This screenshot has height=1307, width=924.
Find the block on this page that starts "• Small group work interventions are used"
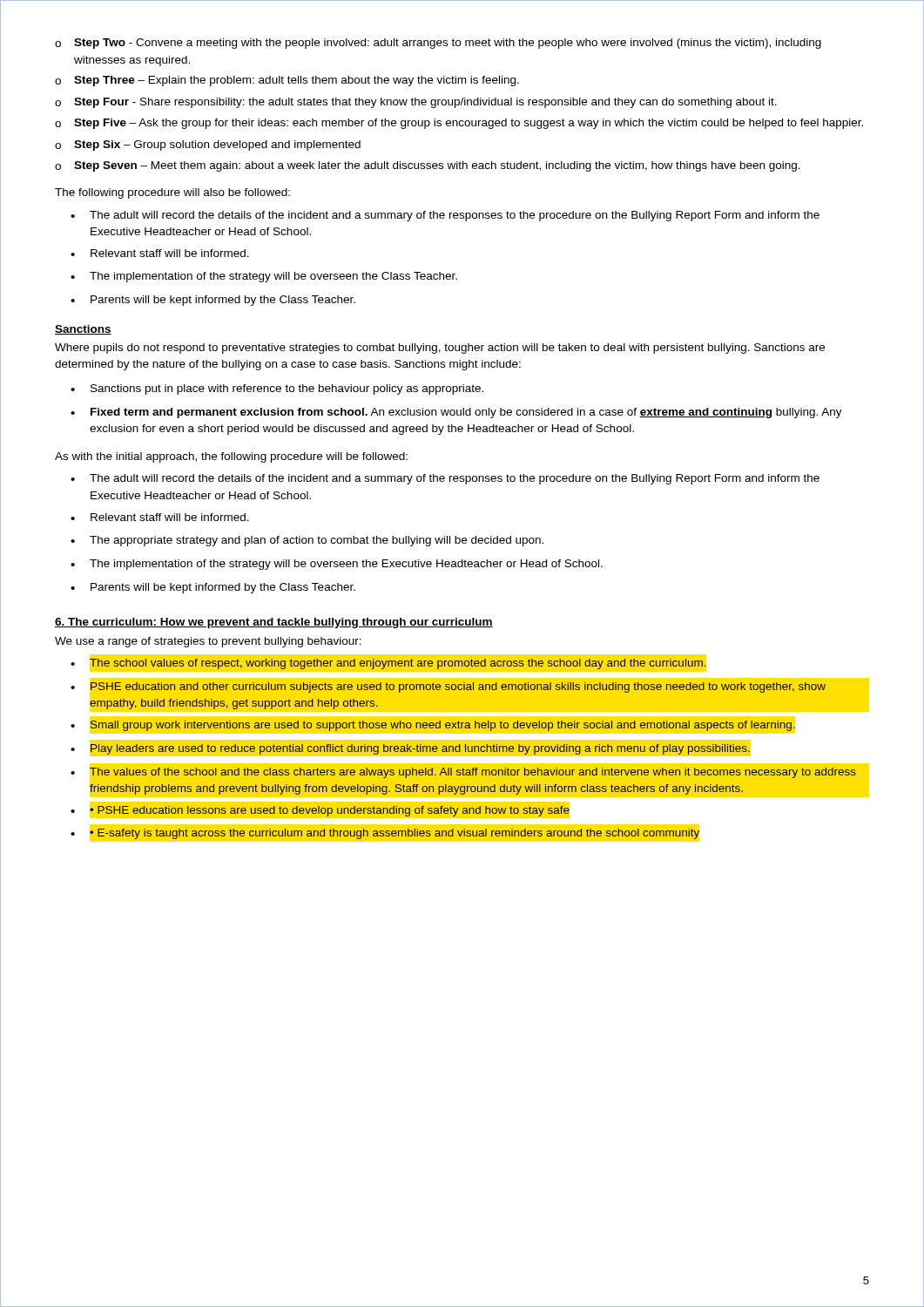point(470,726)
